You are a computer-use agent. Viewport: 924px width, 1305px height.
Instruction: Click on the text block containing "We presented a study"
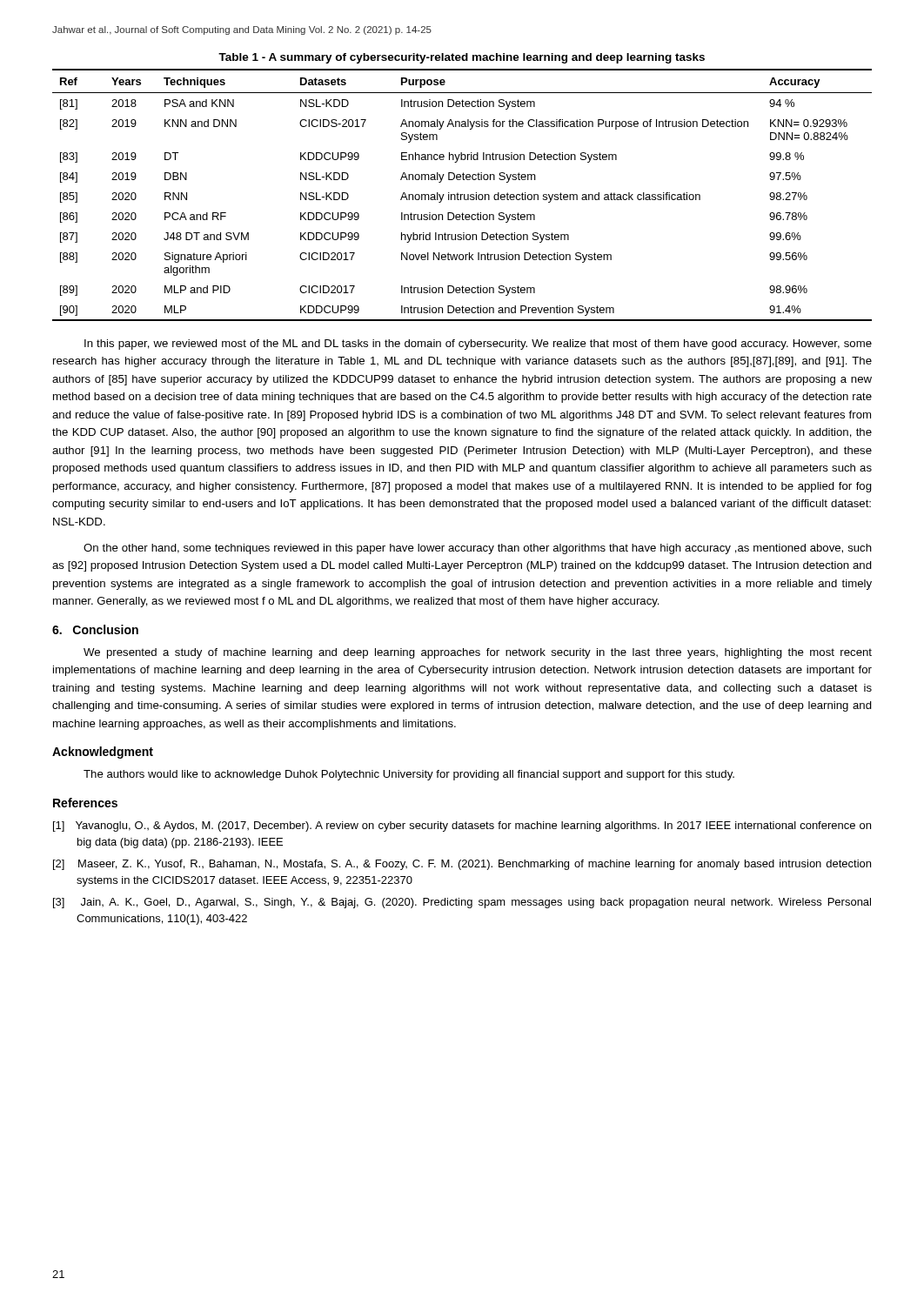462,688
